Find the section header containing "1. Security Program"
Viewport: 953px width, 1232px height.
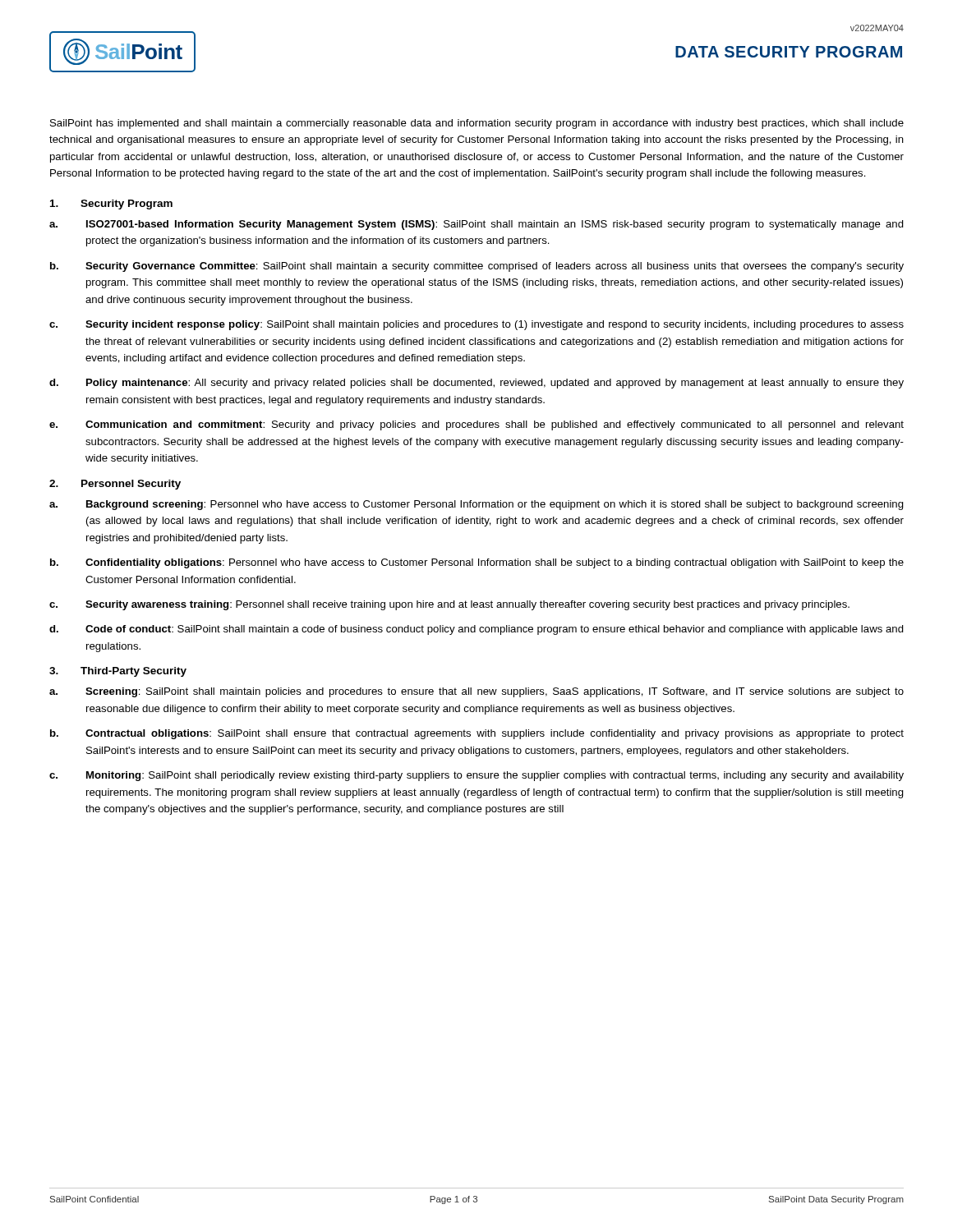[111, 203]
